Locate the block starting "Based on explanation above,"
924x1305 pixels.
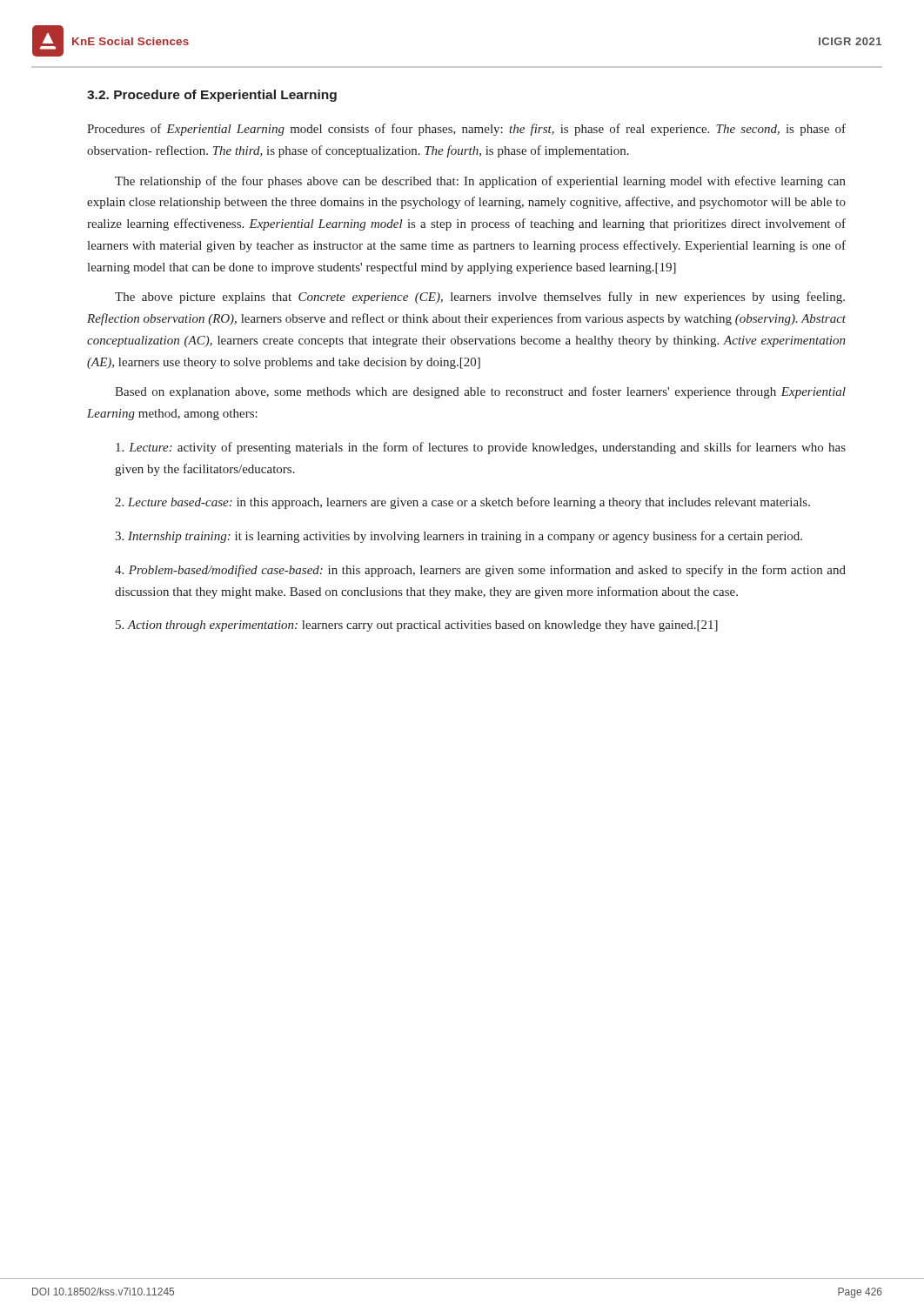[x=466, y=403]
